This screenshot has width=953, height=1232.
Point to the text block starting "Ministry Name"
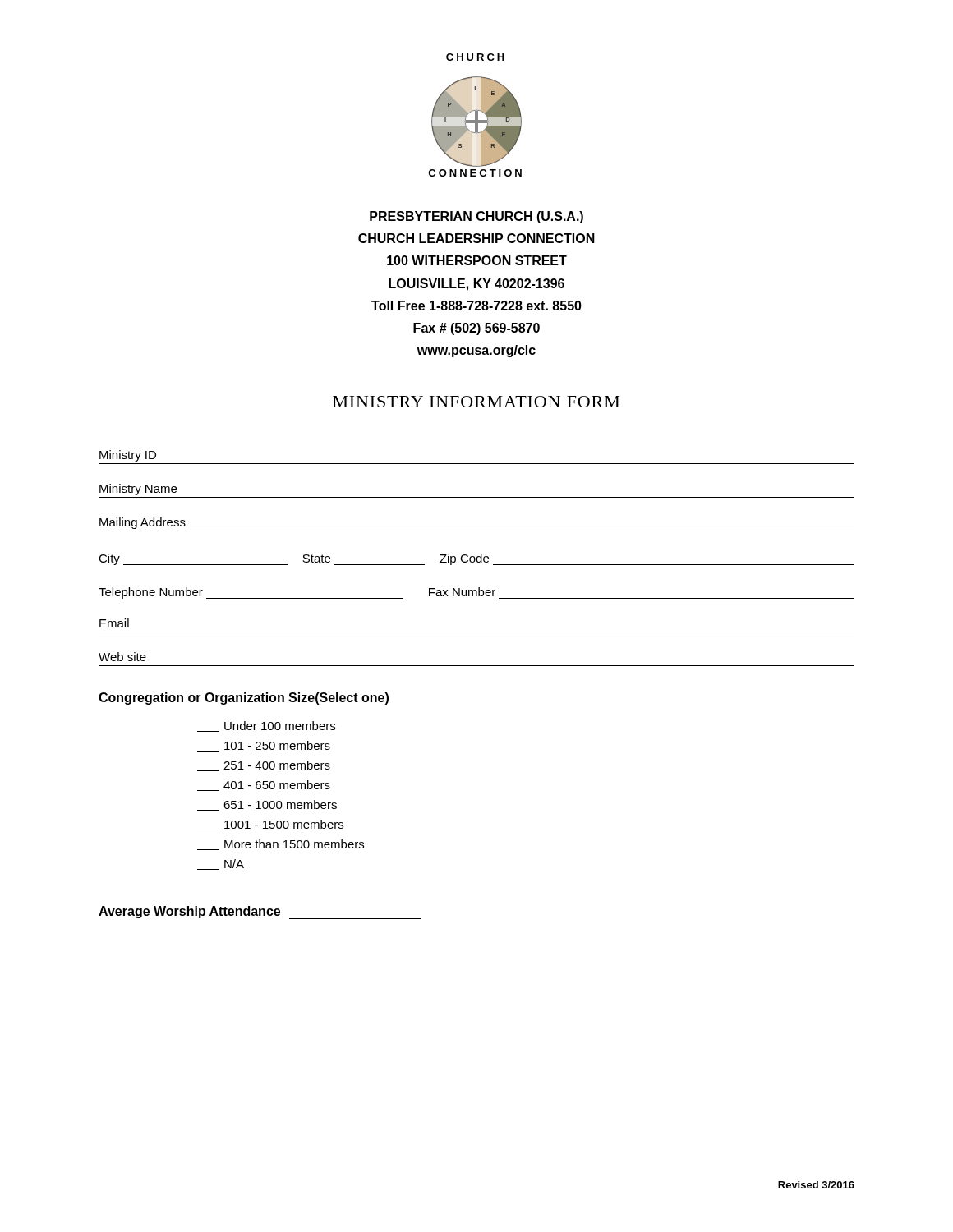click(476, 488)
